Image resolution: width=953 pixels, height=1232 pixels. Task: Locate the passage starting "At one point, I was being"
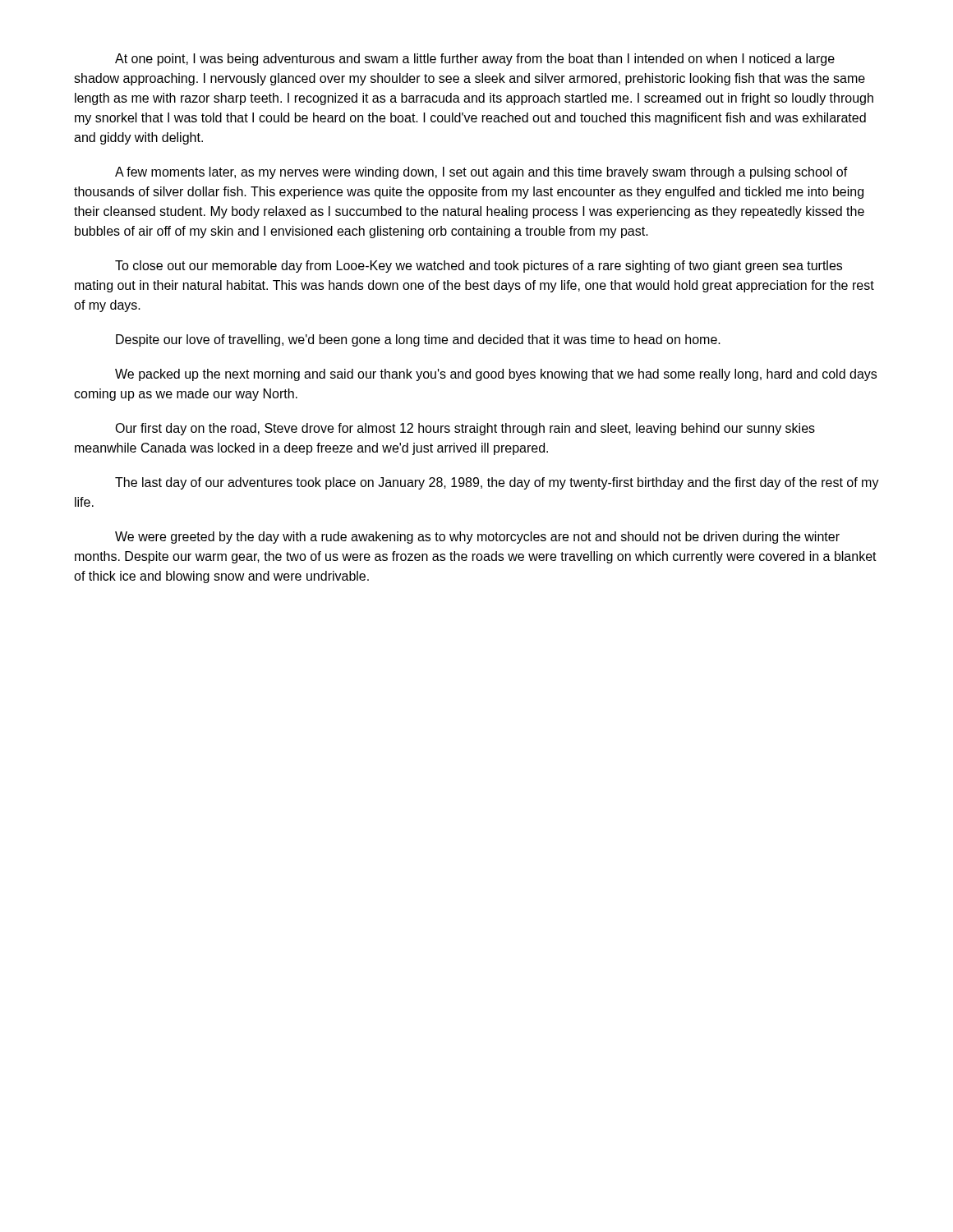click(474, 98)
